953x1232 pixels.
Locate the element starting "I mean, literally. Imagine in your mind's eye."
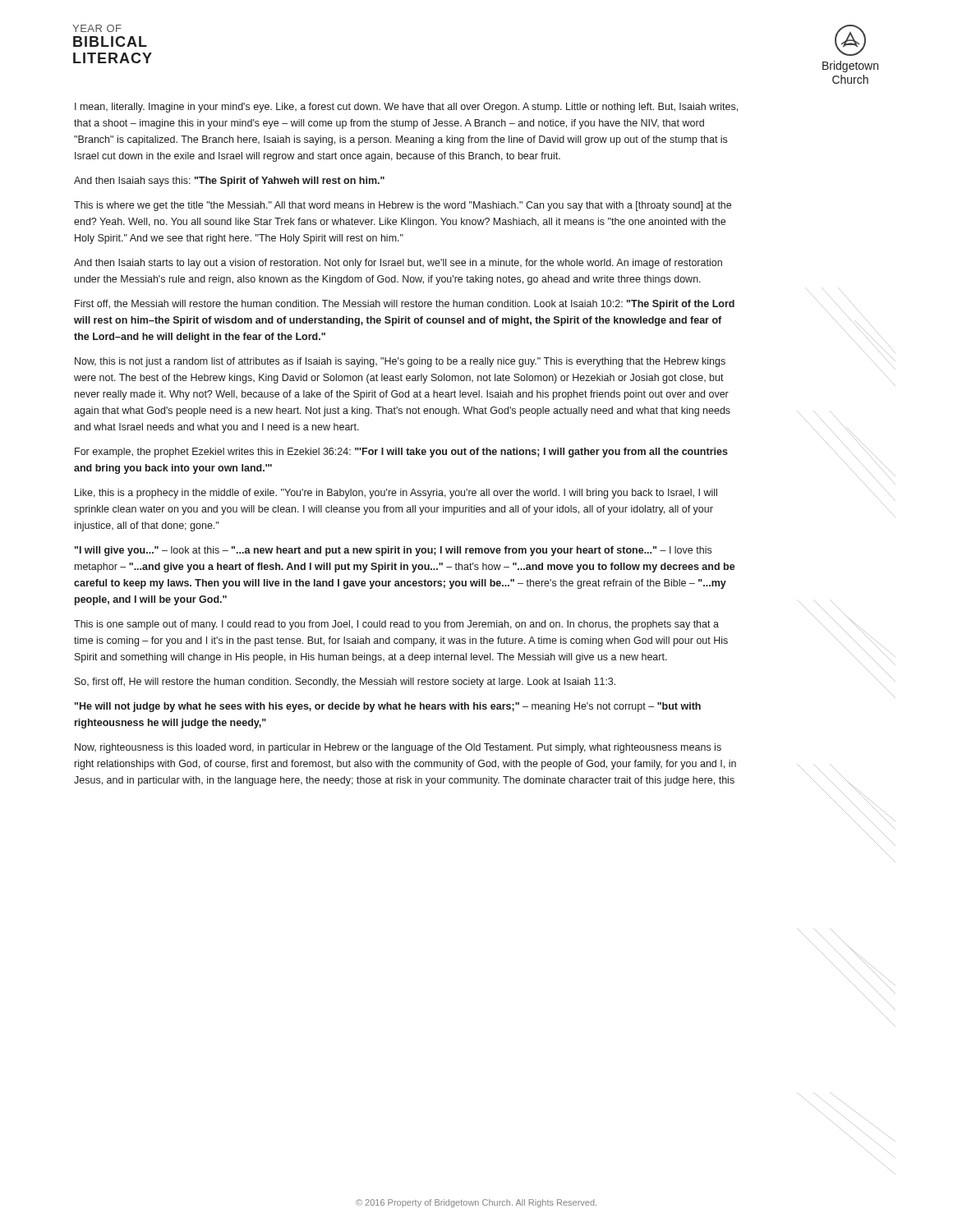[407, 131]
